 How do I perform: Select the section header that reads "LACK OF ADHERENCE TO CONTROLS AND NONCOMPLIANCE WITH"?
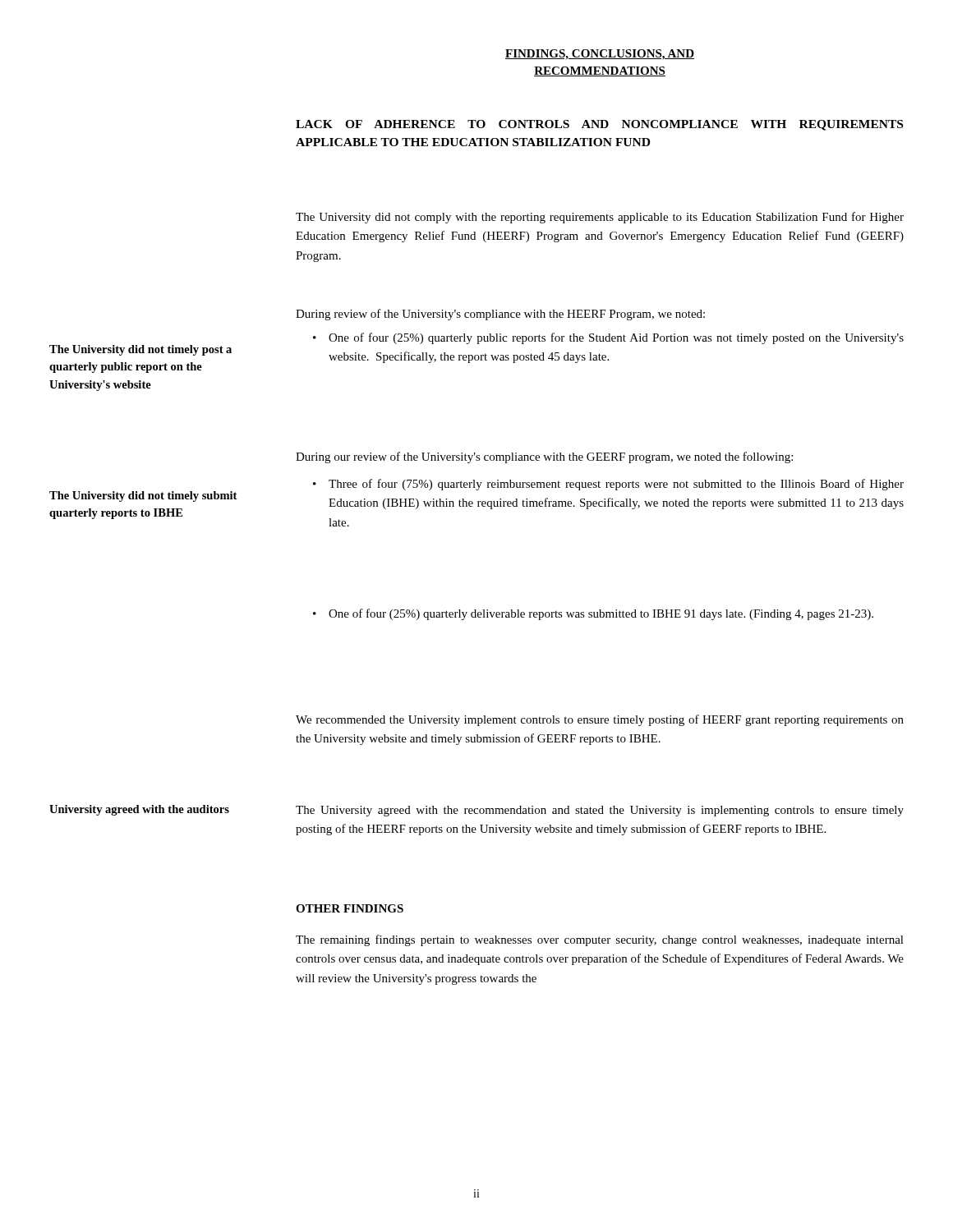click(x=600, y=133)
